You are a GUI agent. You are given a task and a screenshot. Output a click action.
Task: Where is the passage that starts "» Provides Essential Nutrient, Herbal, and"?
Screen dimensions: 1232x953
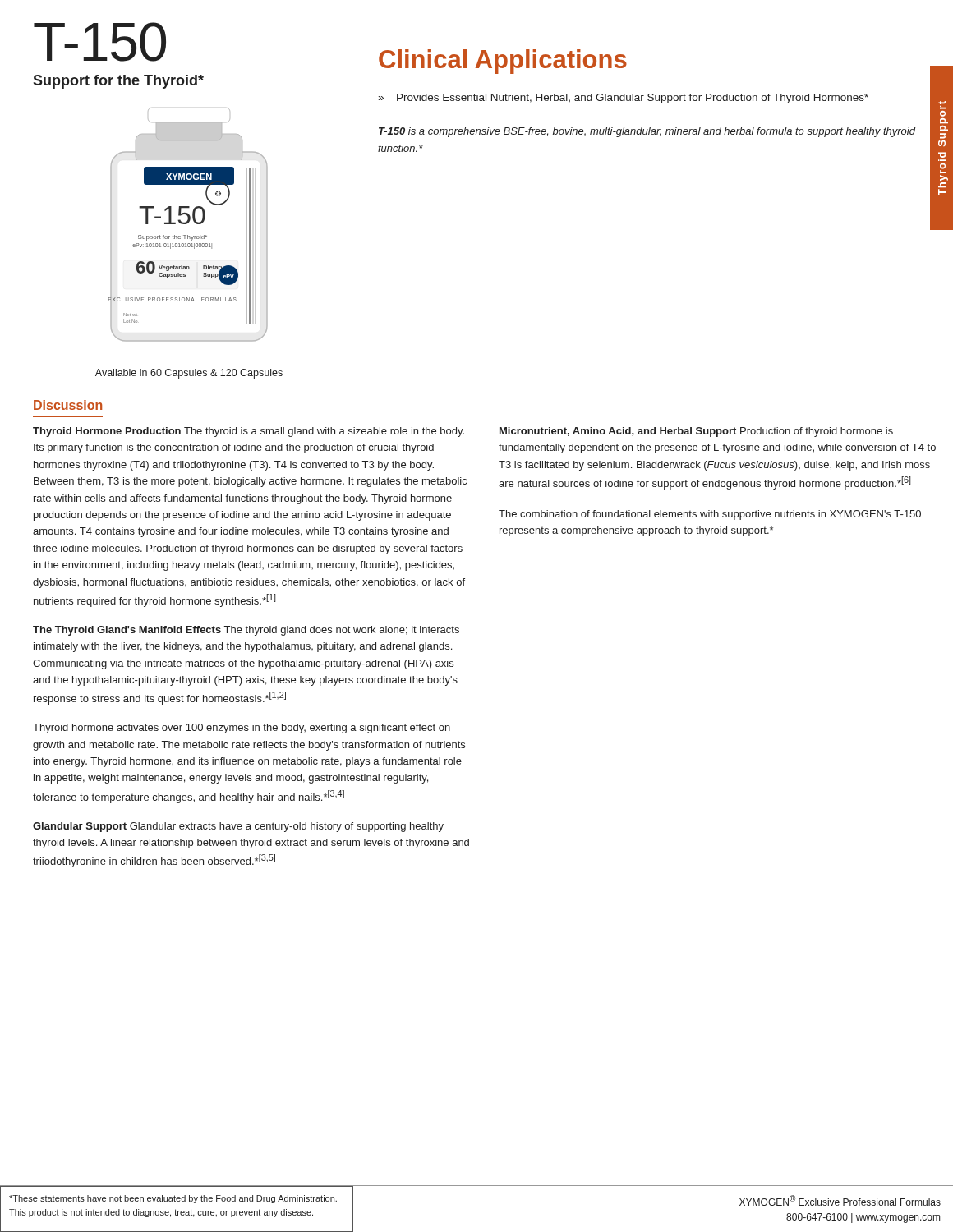click(623, 98)
